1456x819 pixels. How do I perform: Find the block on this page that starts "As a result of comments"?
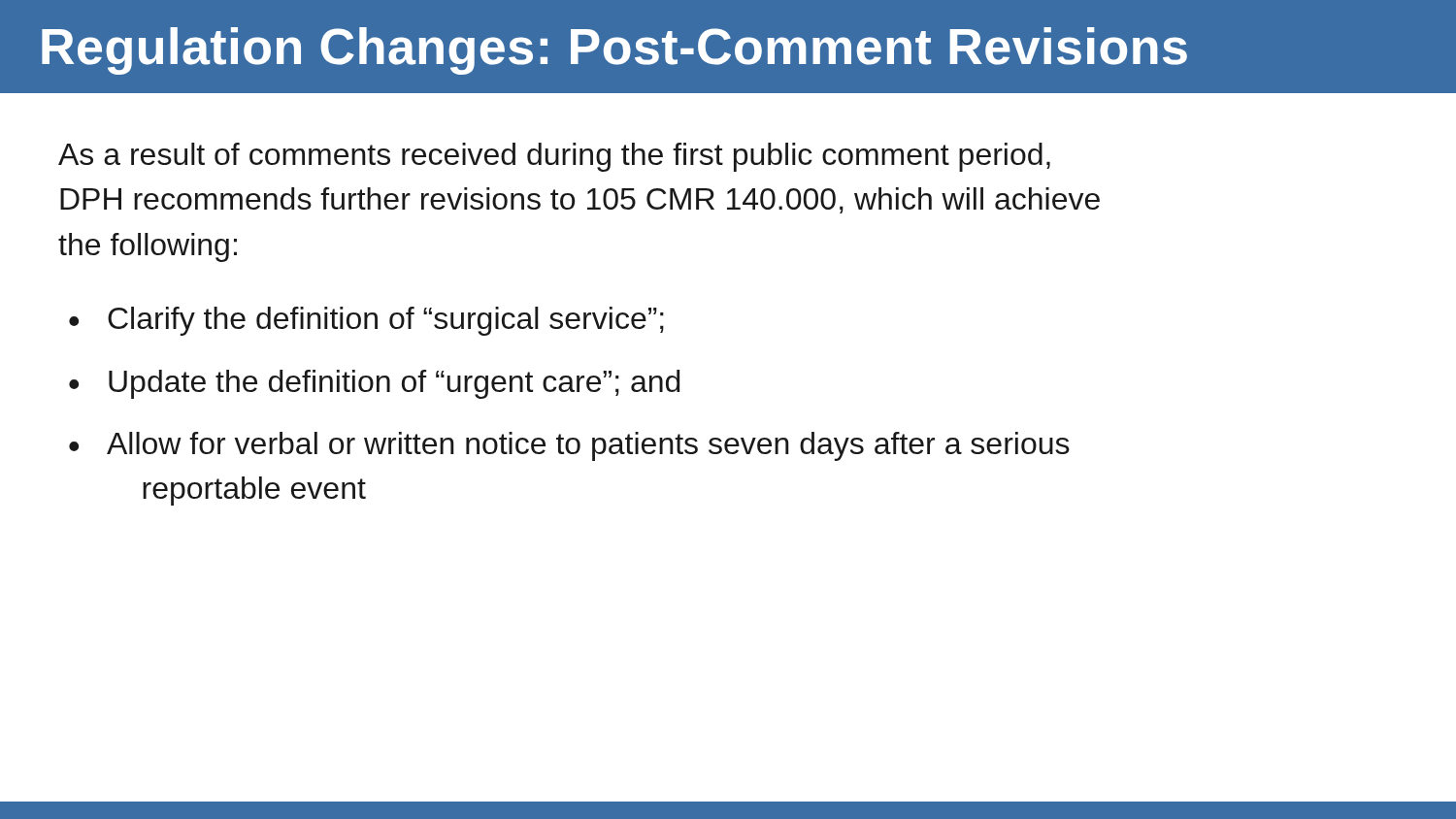click(x=580, y=199)
